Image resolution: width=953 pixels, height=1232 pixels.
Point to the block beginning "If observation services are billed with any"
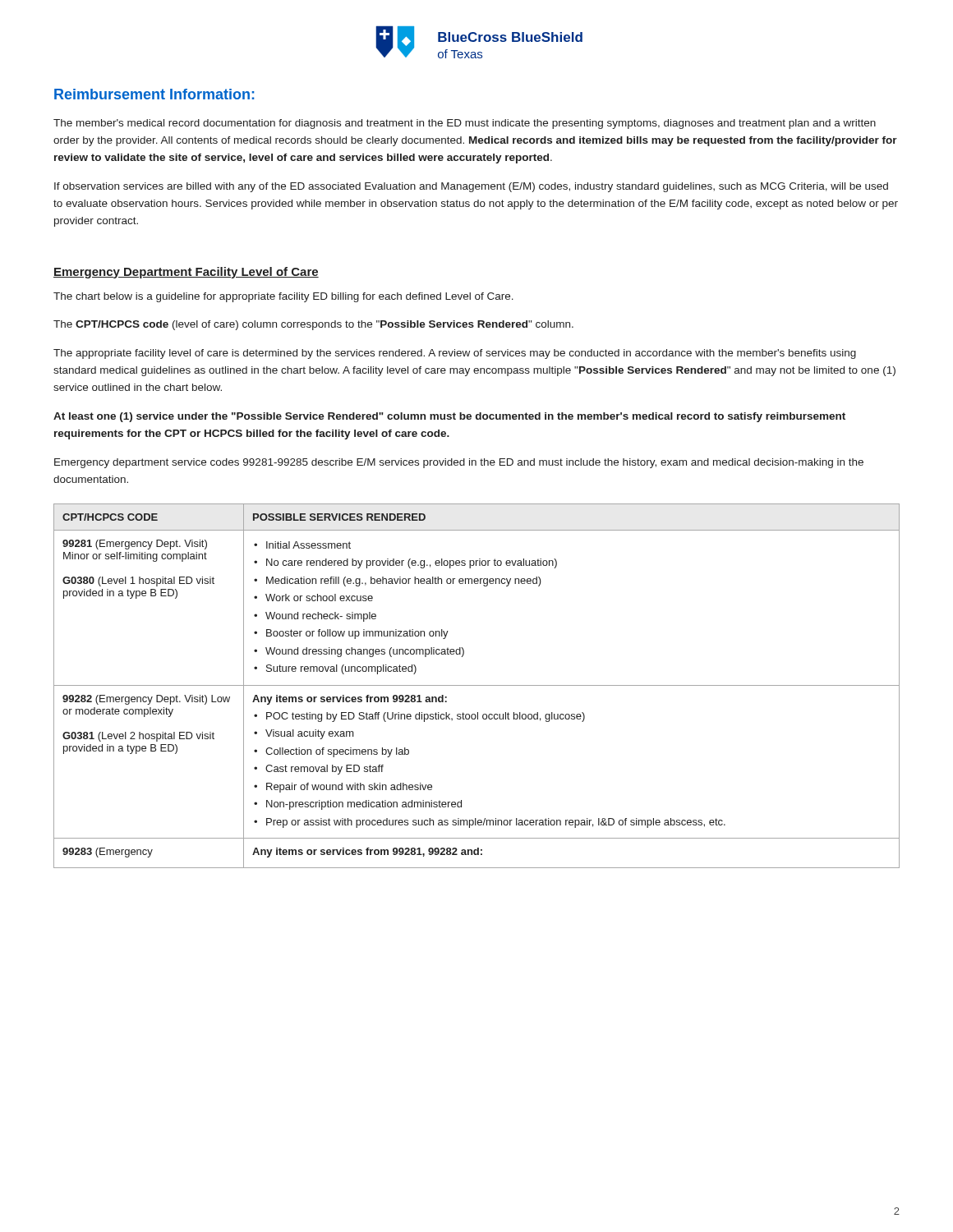pyautogui.click(x=476, y=203)
